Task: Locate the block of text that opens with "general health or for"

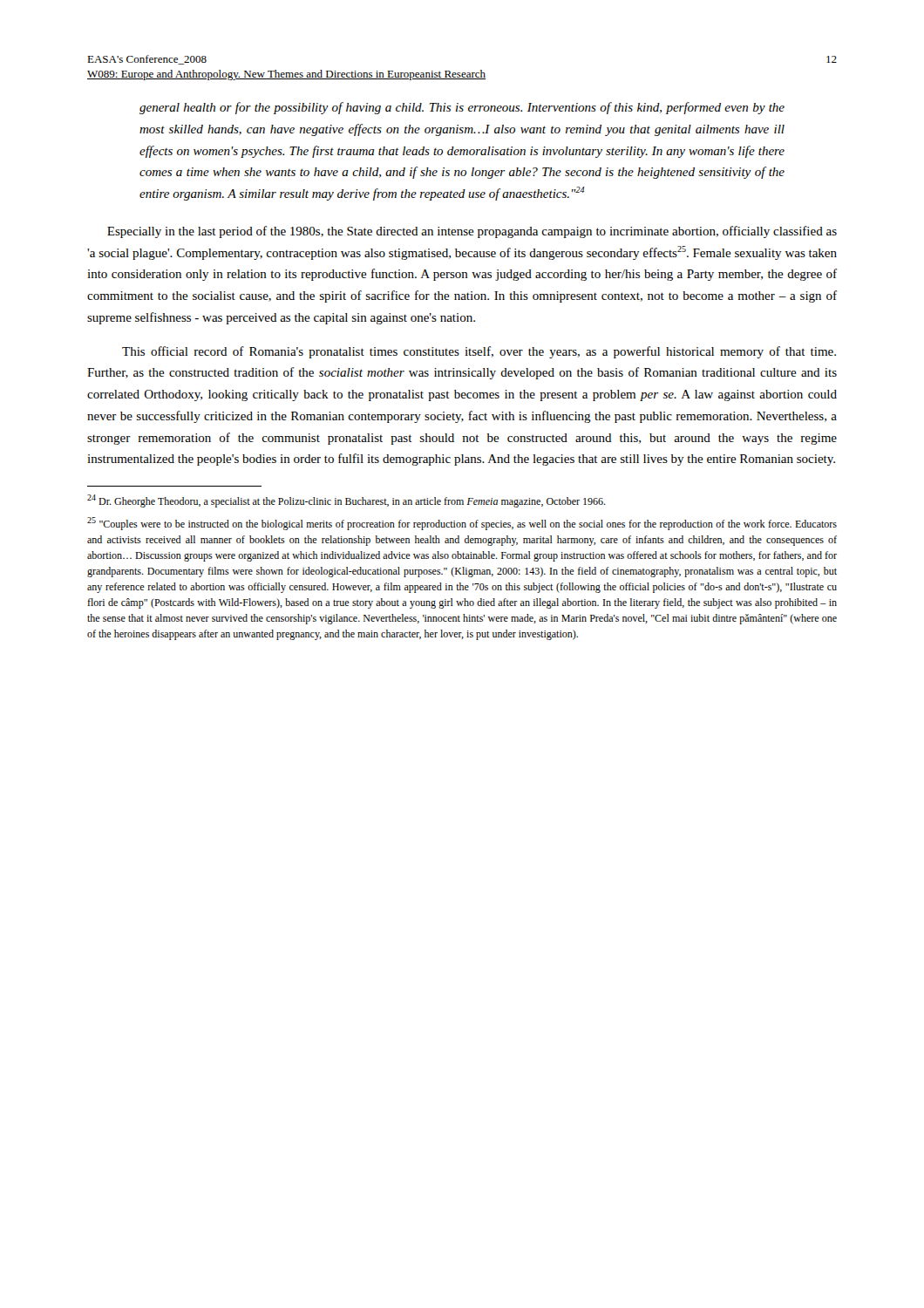Action: click(462, 151)
